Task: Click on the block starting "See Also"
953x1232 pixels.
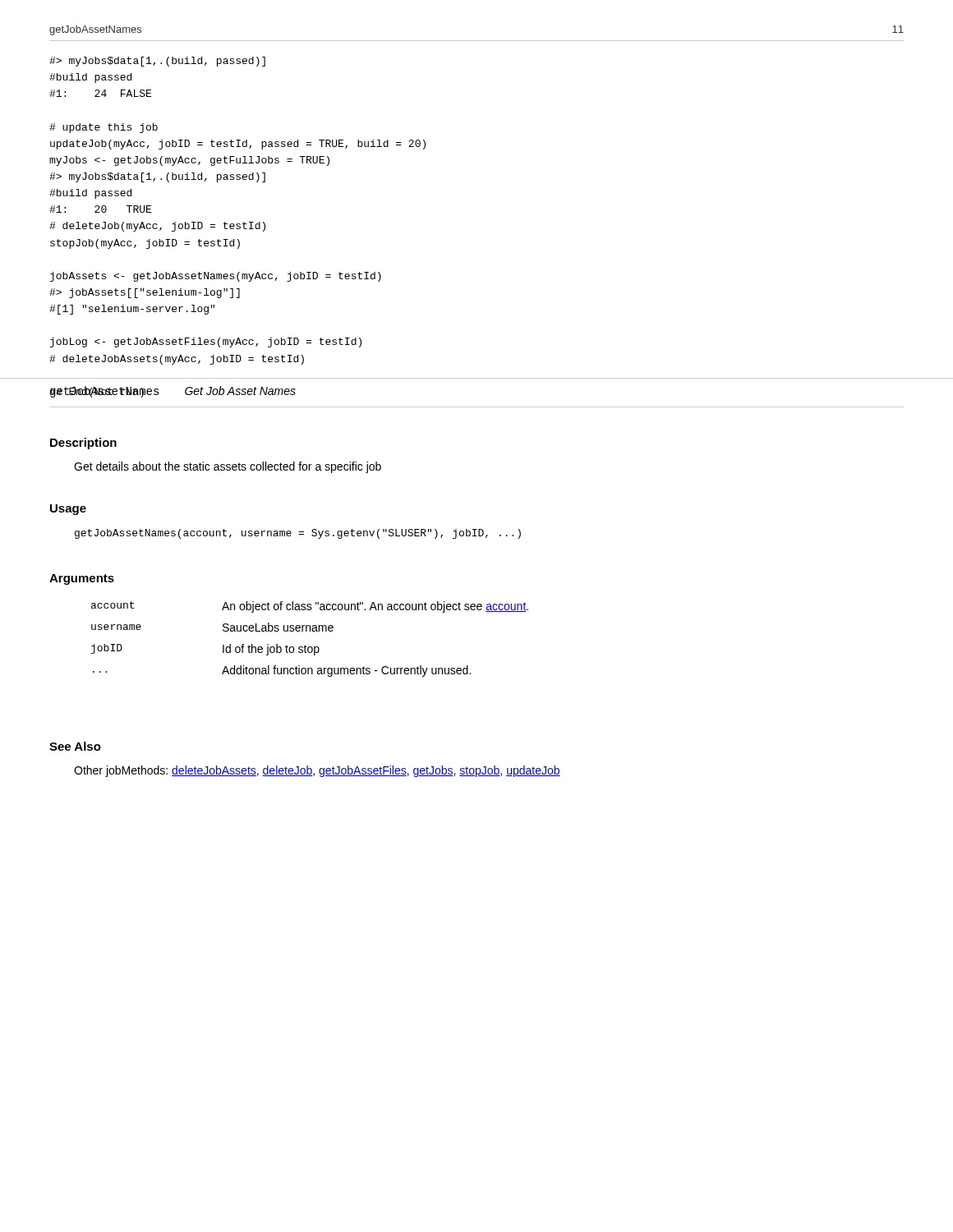Action: click(75, 746)
